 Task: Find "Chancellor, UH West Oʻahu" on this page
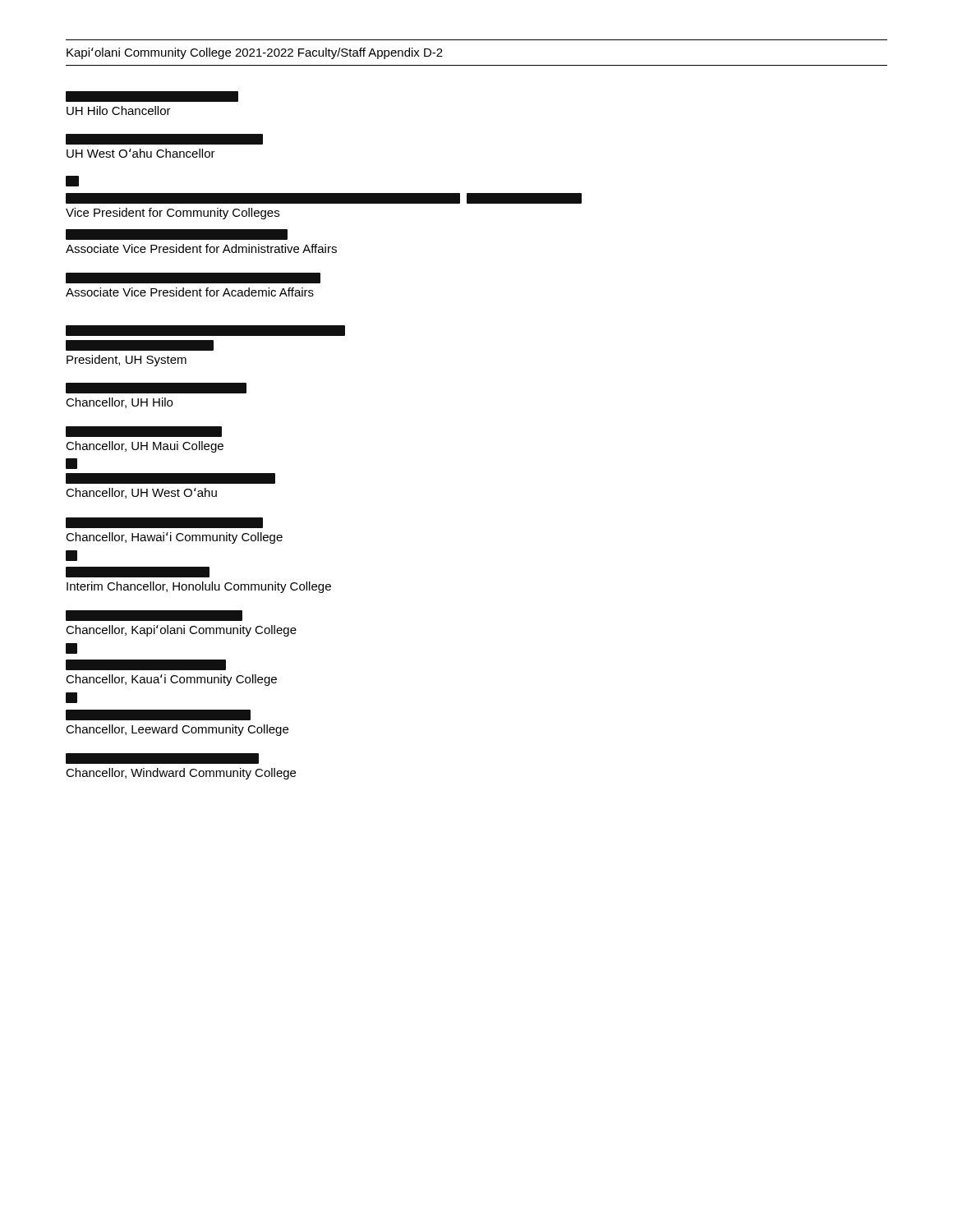click(x=170, y=486)
